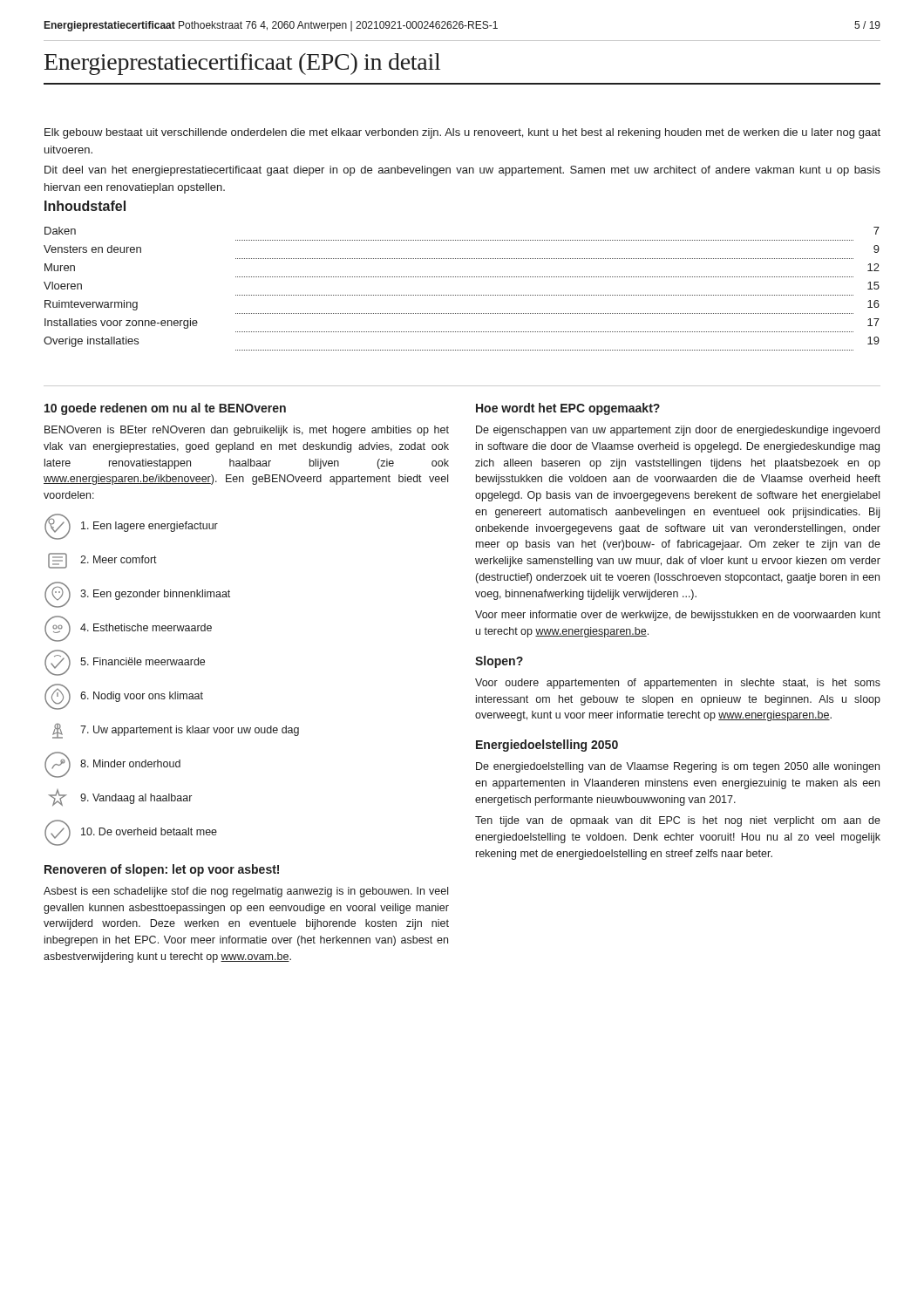The height and width of the screenshot is (1308, 924).
Task: Click on the list item that says "2. Meer comfort"
Action: 100,560
